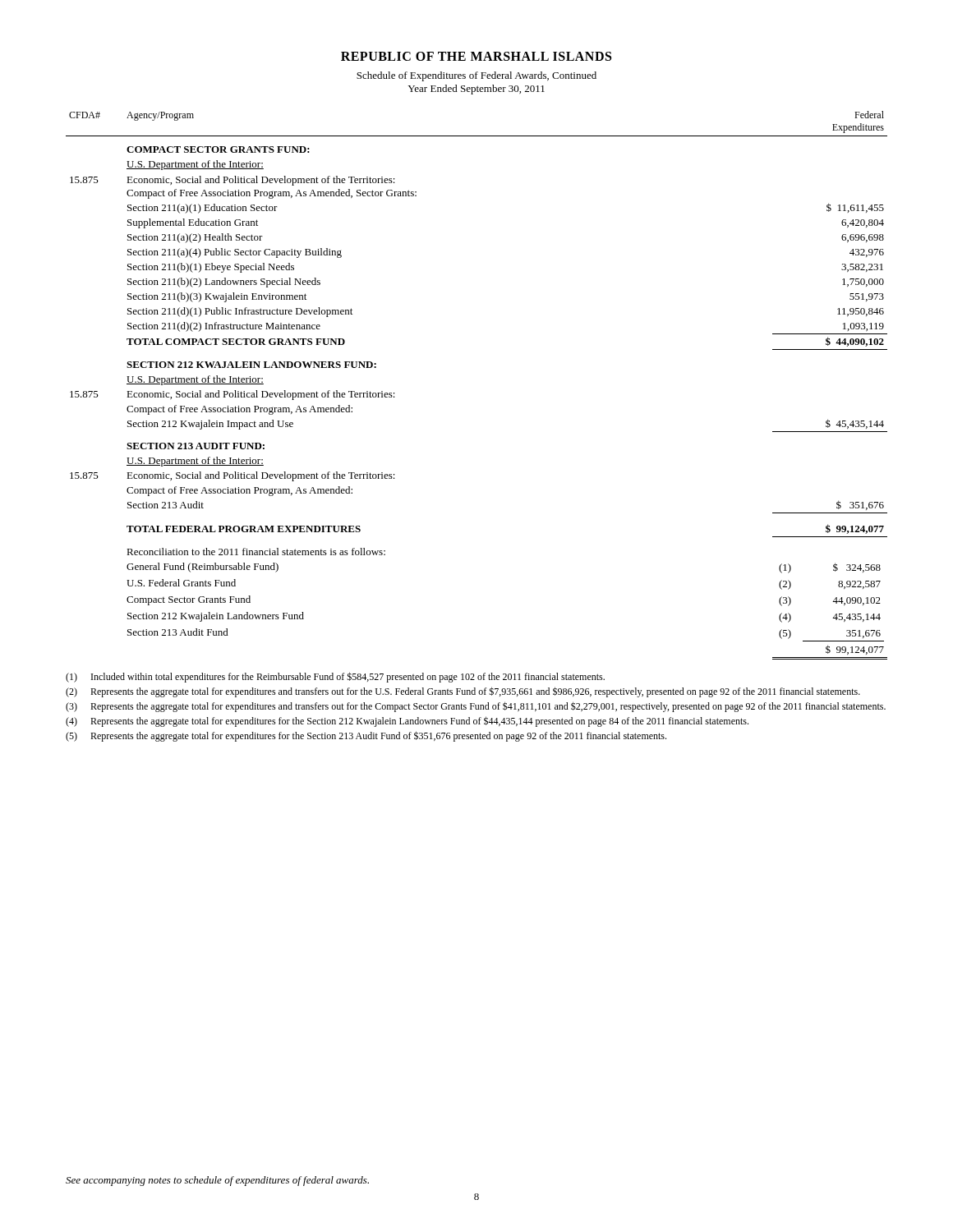Image resolution: width=953 pixels, height=1232 pixels.
Task: Navigate to the passage starting "REPUBLIC OF THE MARSHALL ISLANDS"
Action: point(476,57)
